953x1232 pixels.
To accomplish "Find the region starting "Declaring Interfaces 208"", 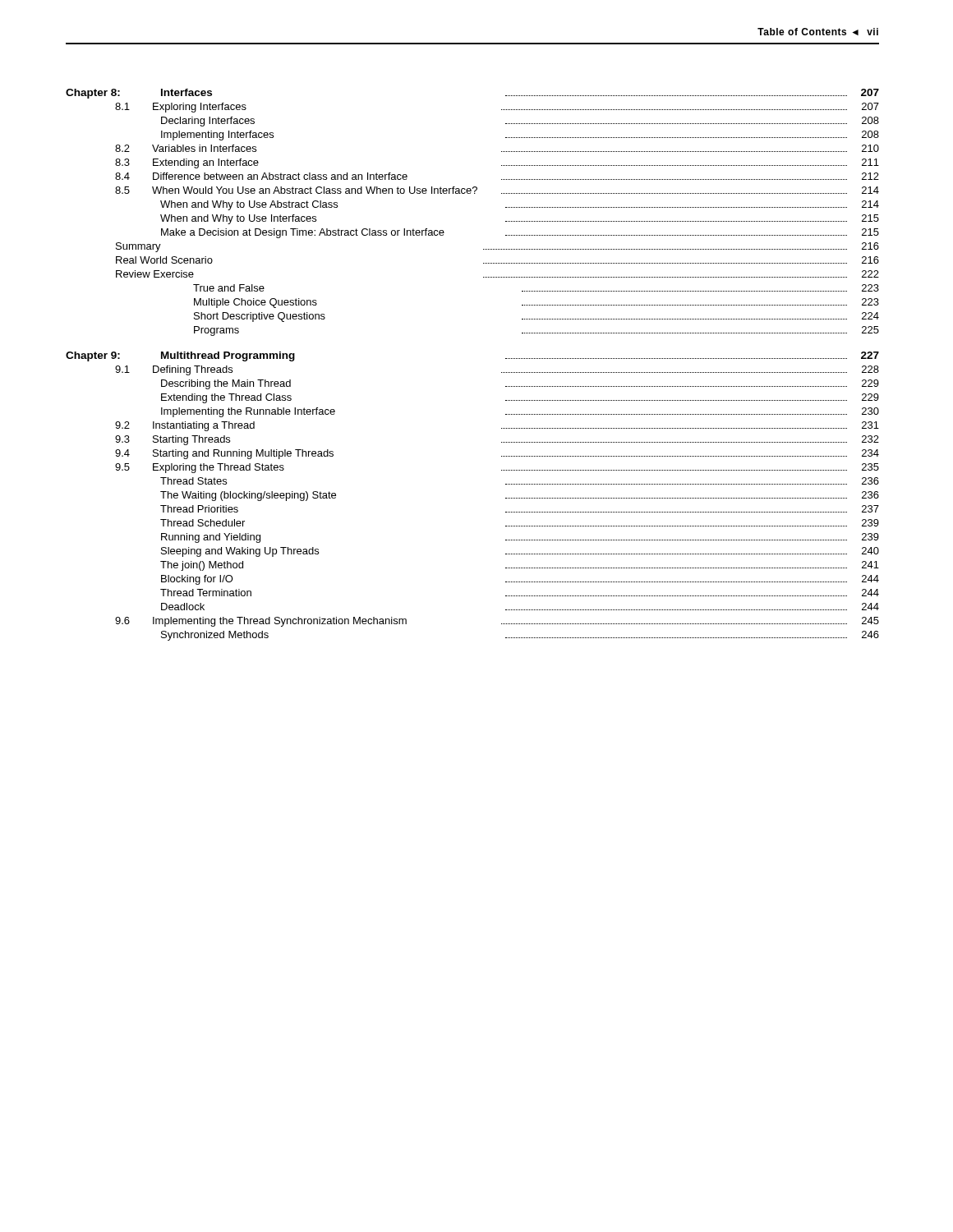I will coord(520,120).
